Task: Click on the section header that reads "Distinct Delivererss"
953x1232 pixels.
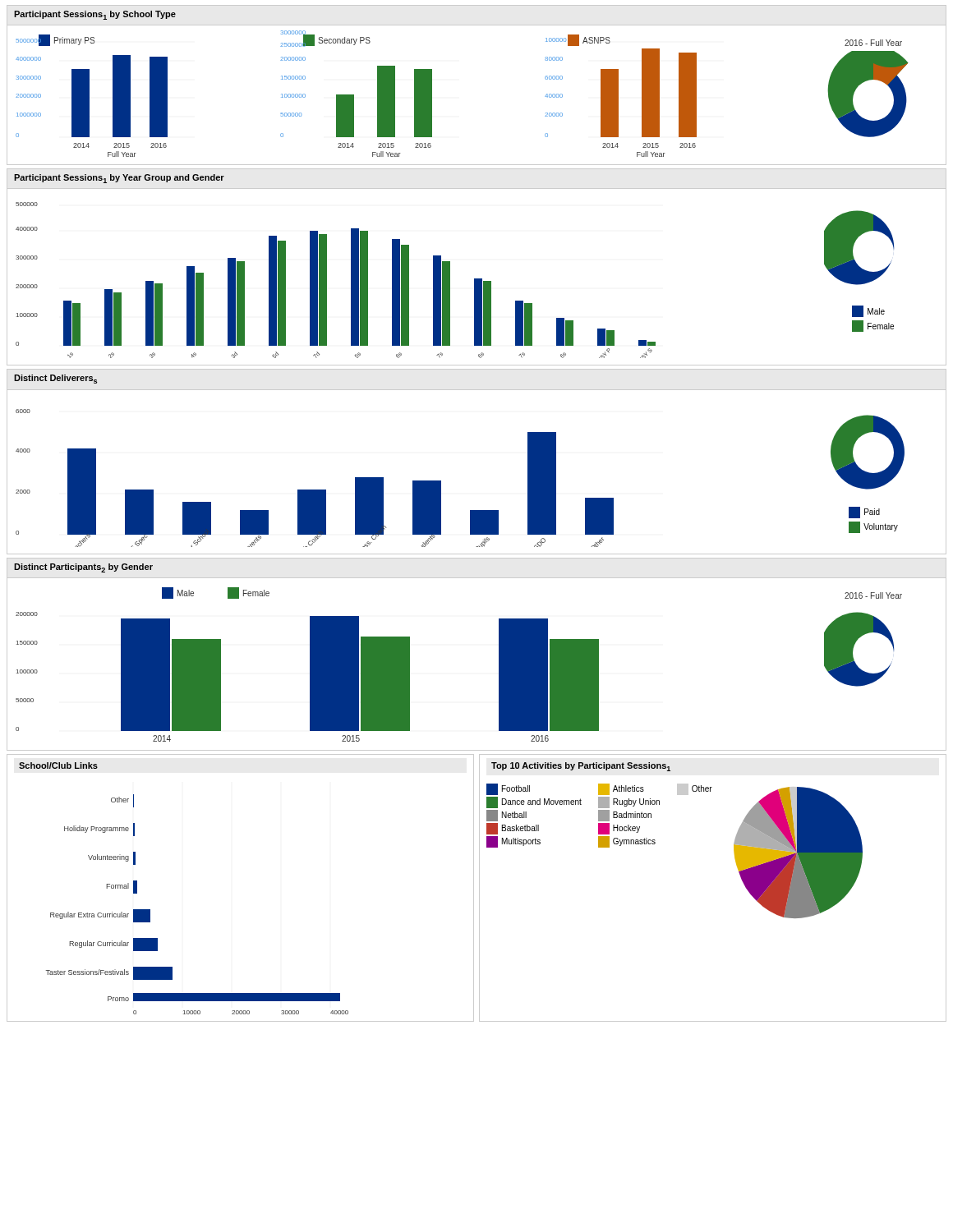Action: (56, 379)
